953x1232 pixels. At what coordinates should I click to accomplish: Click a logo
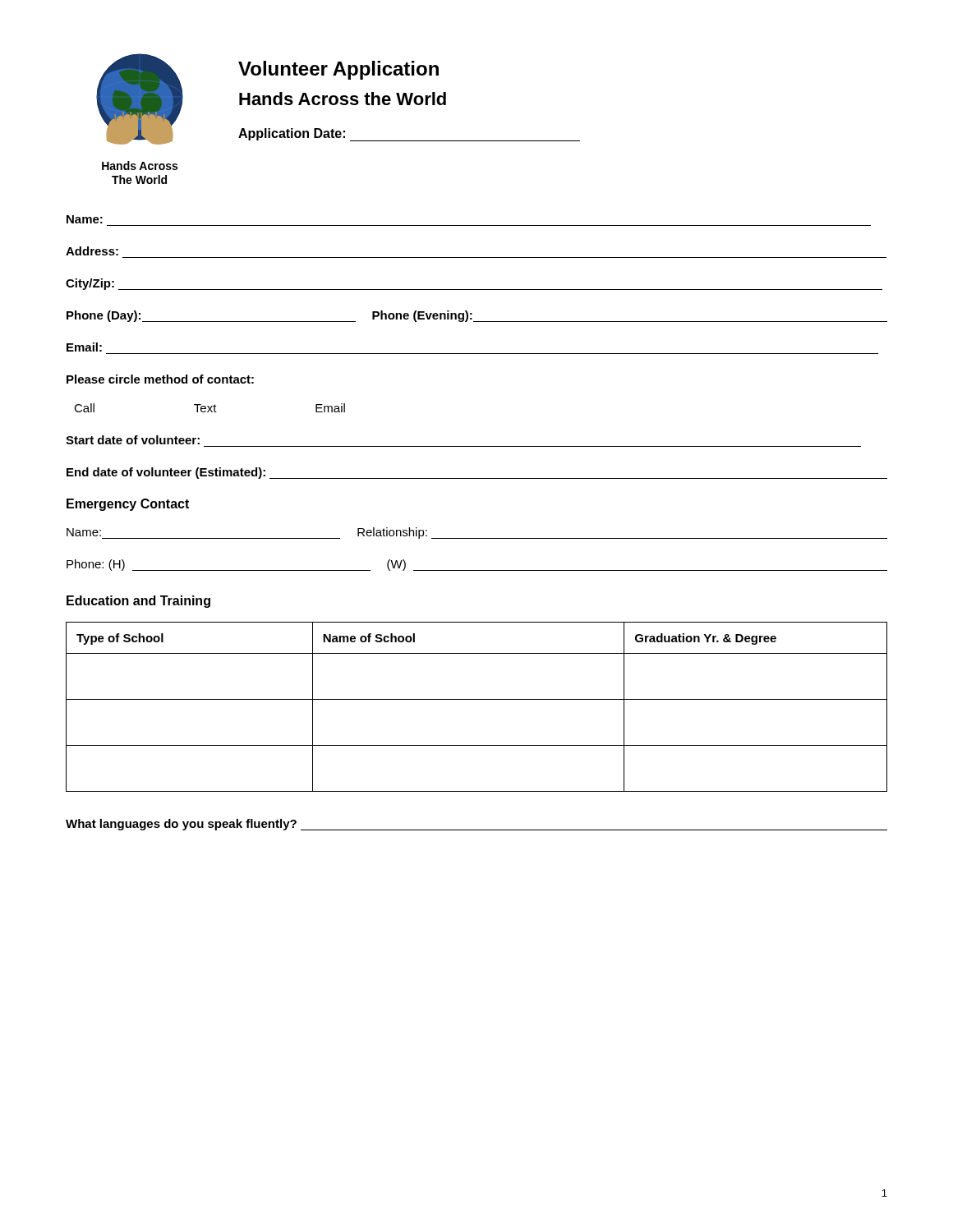pos(140,118)
